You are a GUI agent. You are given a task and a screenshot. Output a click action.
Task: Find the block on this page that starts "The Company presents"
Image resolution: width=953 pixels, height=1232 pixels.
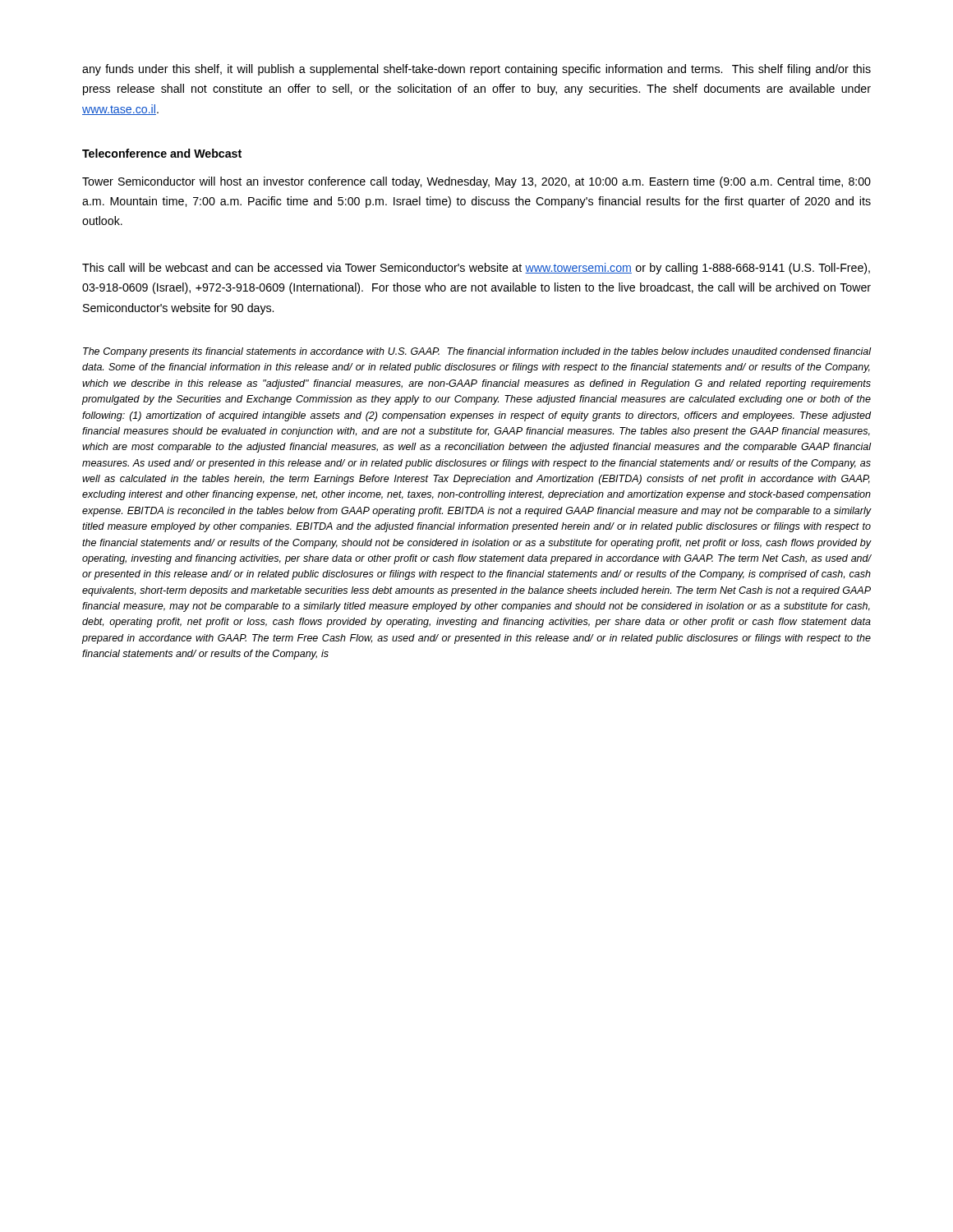[476, 503]
